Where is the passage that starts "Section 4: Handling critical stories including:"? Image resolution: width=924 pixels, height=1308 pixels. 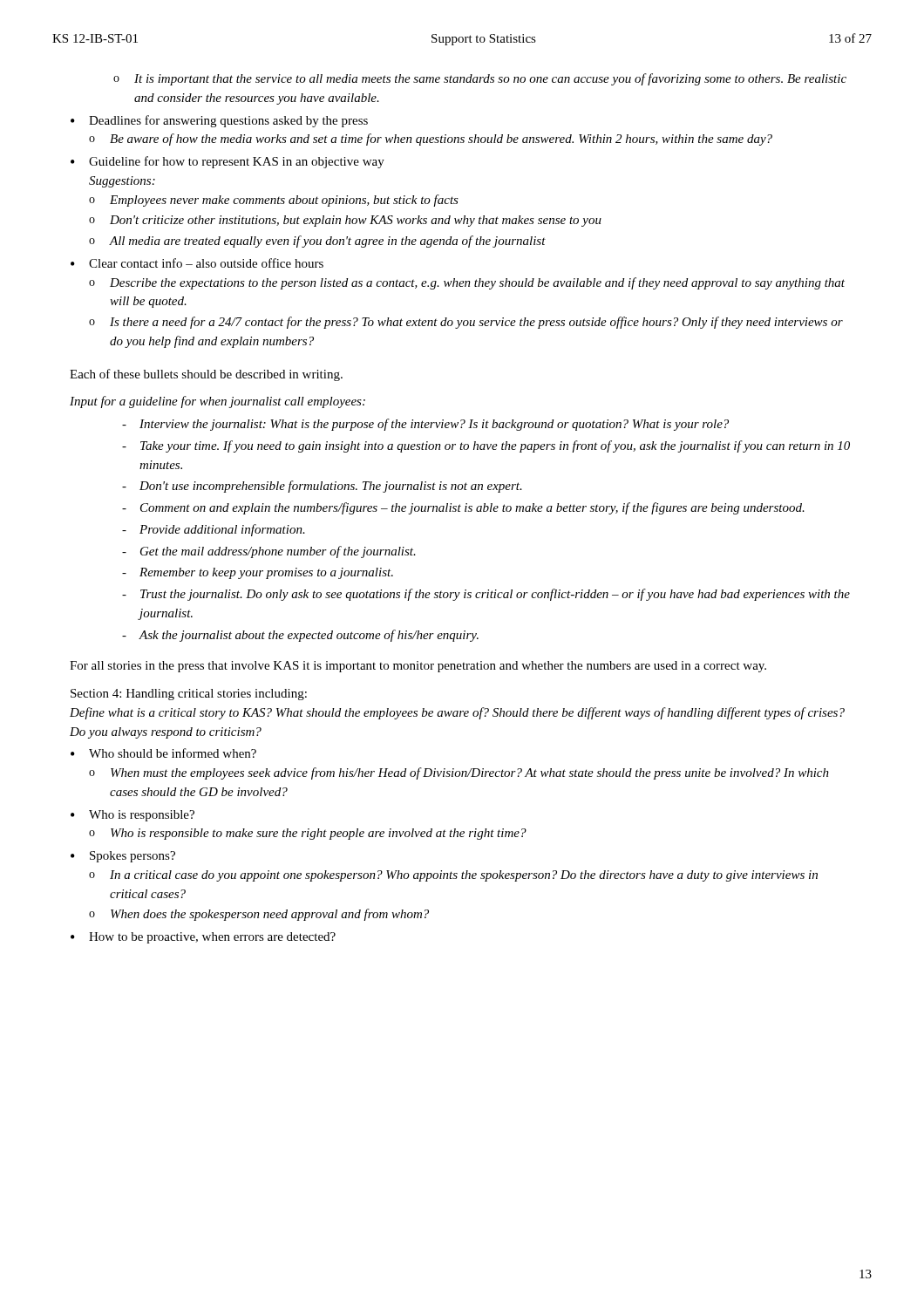[457, 712]
